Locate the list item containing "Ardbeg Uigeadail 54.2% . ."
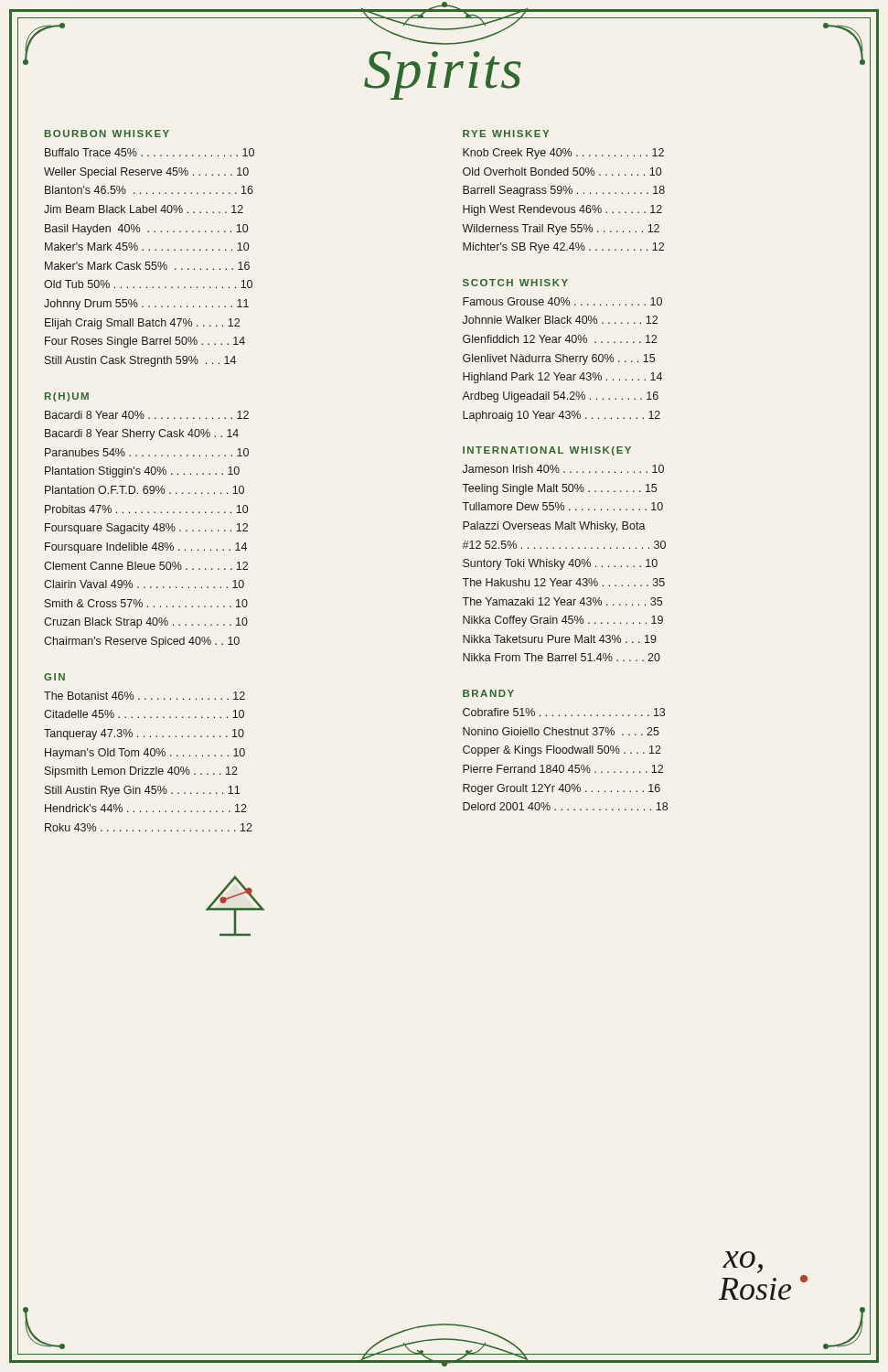This screenshot has height=1372, width=888. 560,396
